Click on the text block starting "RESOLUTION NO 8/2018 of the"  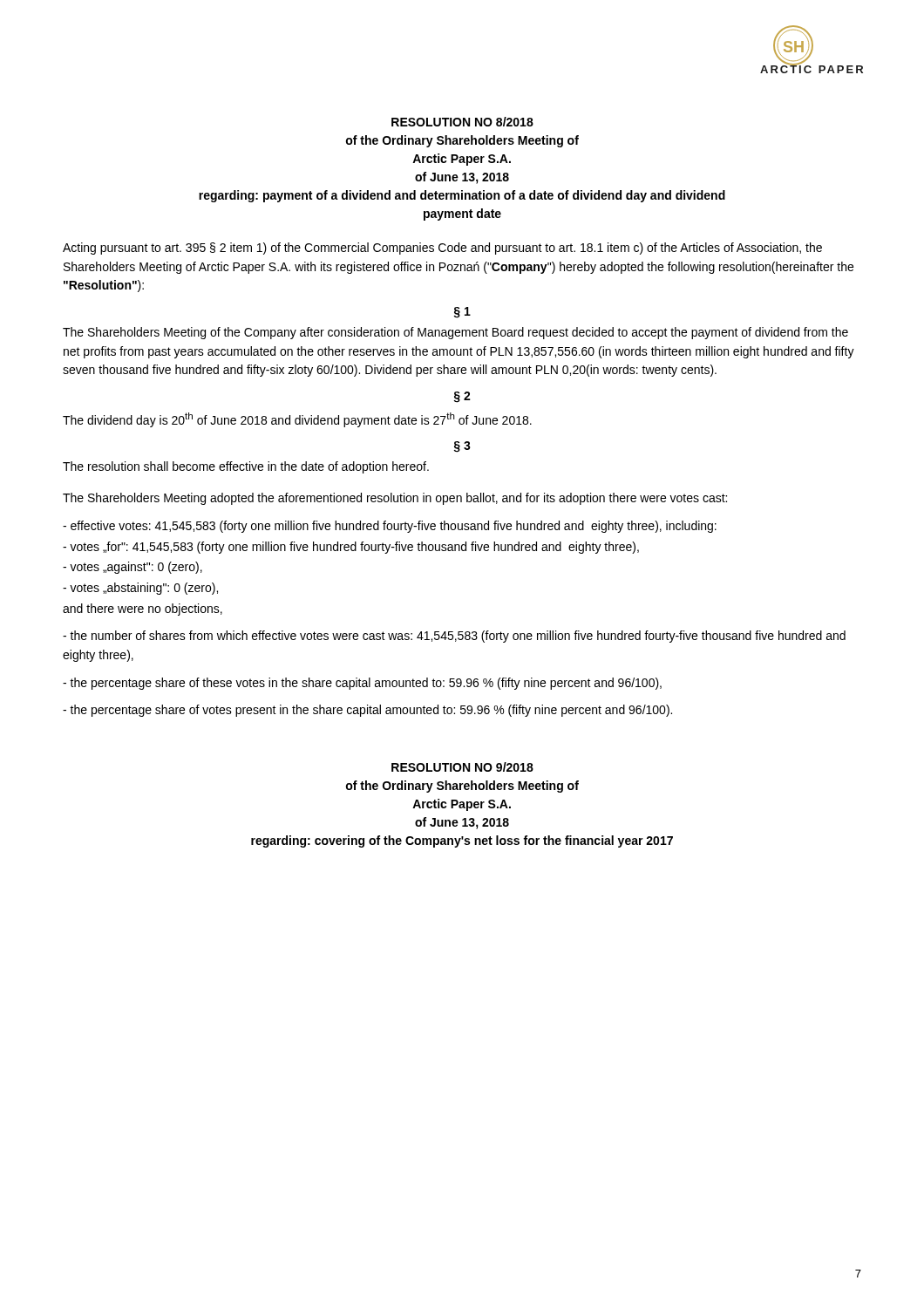coord(462,168)
